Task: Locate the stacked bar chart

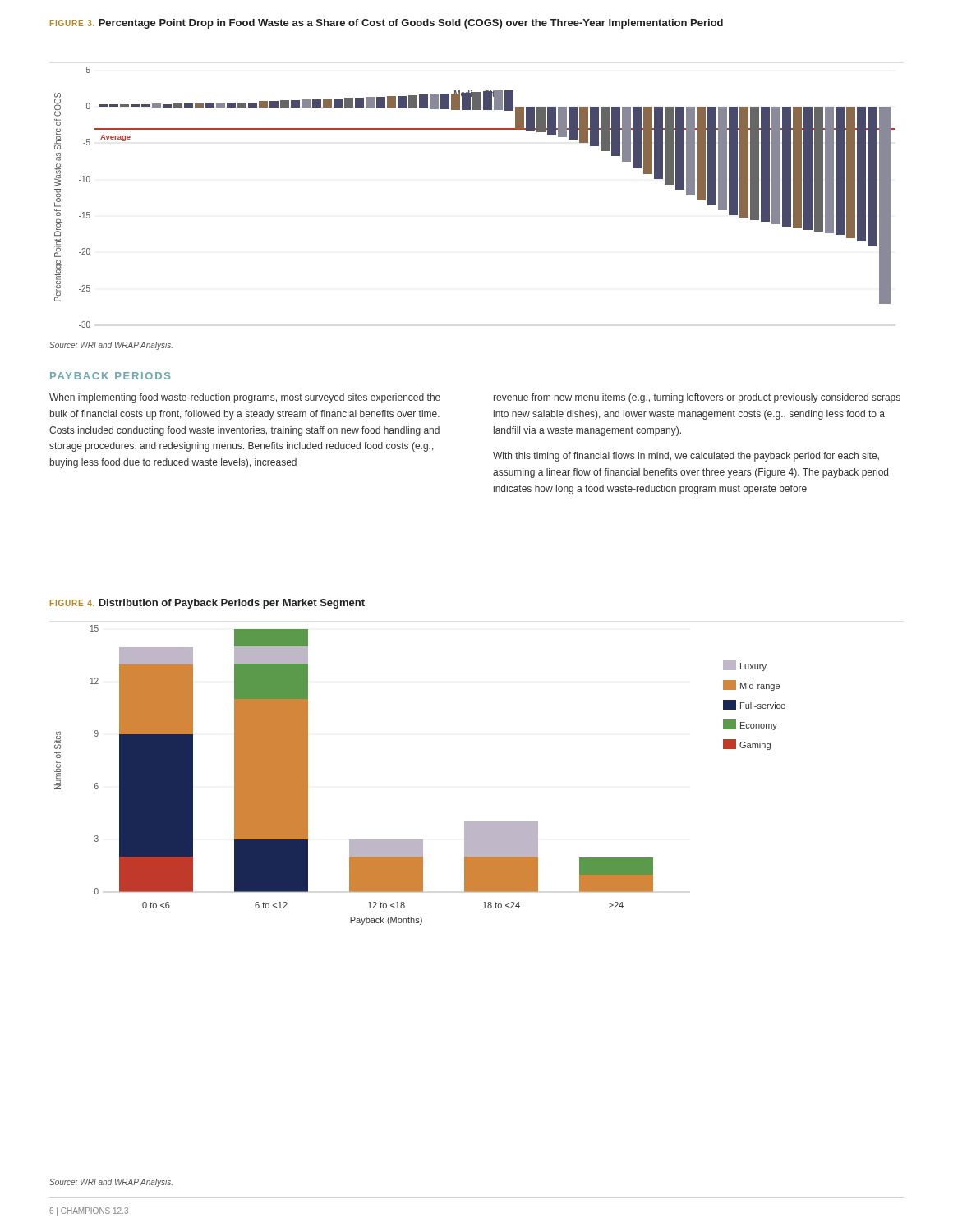Action: (x=476, y=773)
